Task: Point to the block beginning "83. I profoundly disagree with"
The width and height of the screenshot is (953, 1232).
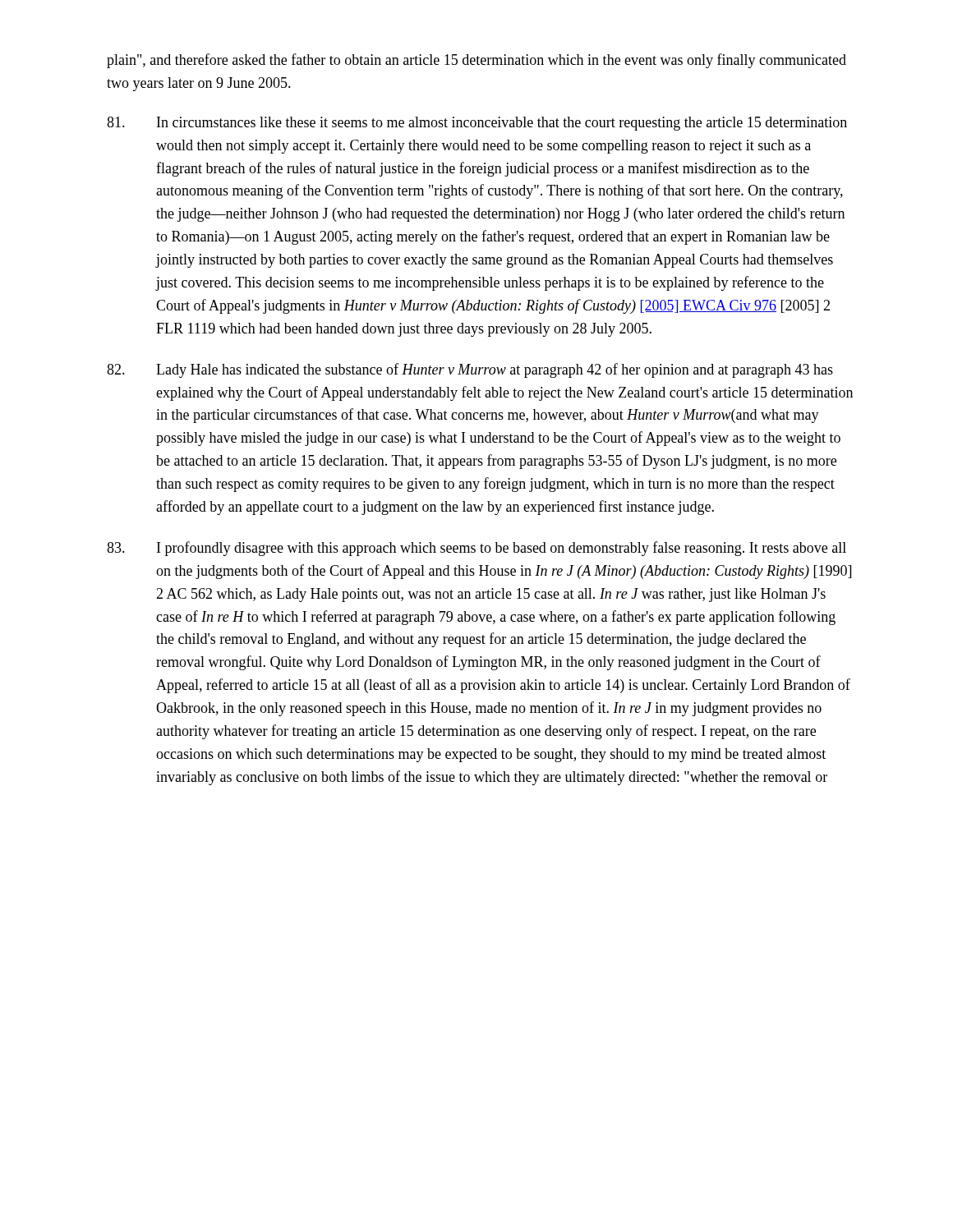Action: [481, 663]
